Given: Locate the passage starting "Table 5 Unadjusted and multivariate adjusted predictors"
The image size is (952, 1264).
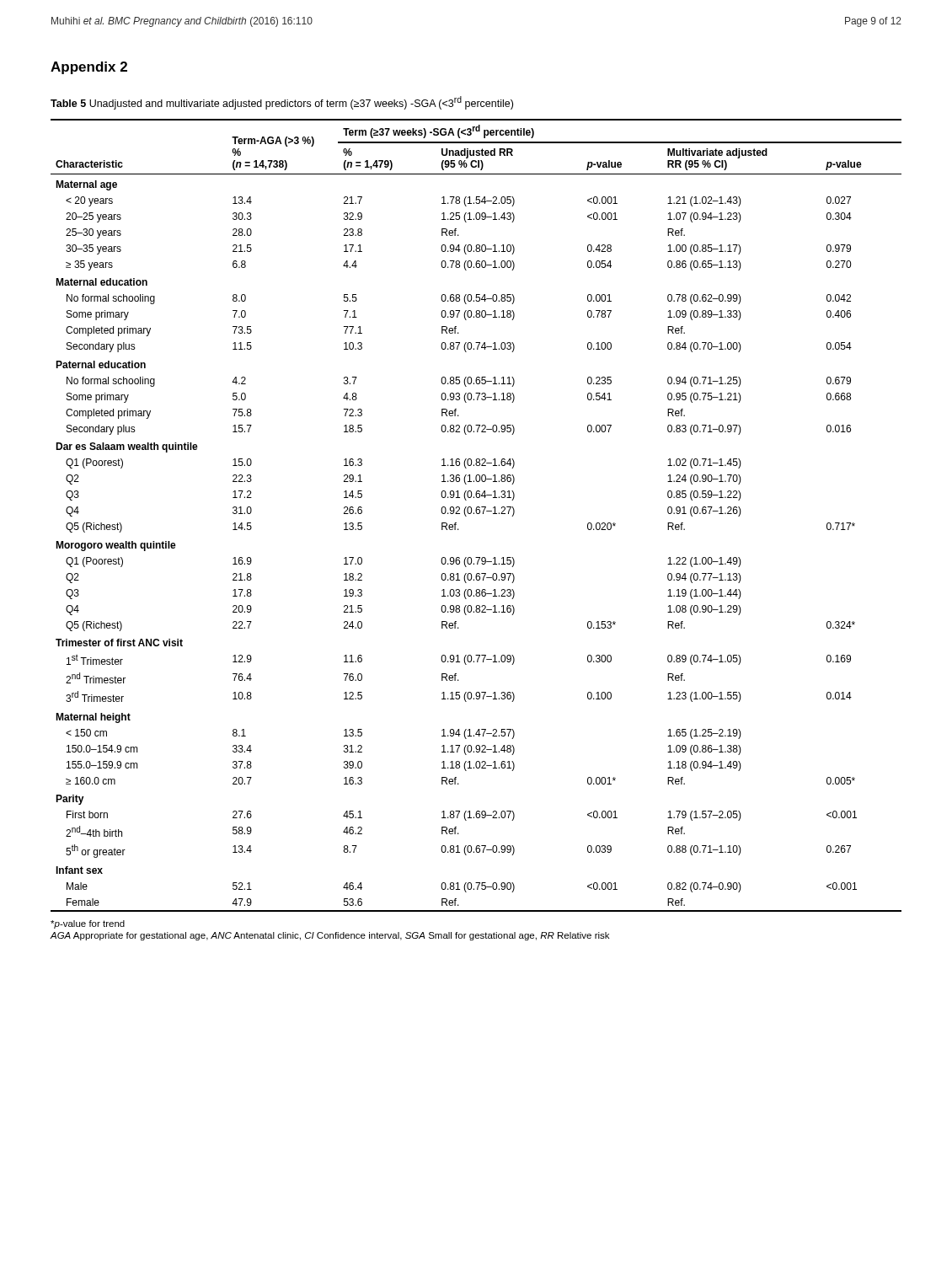Looking at the screenshot, I should 282,102.
